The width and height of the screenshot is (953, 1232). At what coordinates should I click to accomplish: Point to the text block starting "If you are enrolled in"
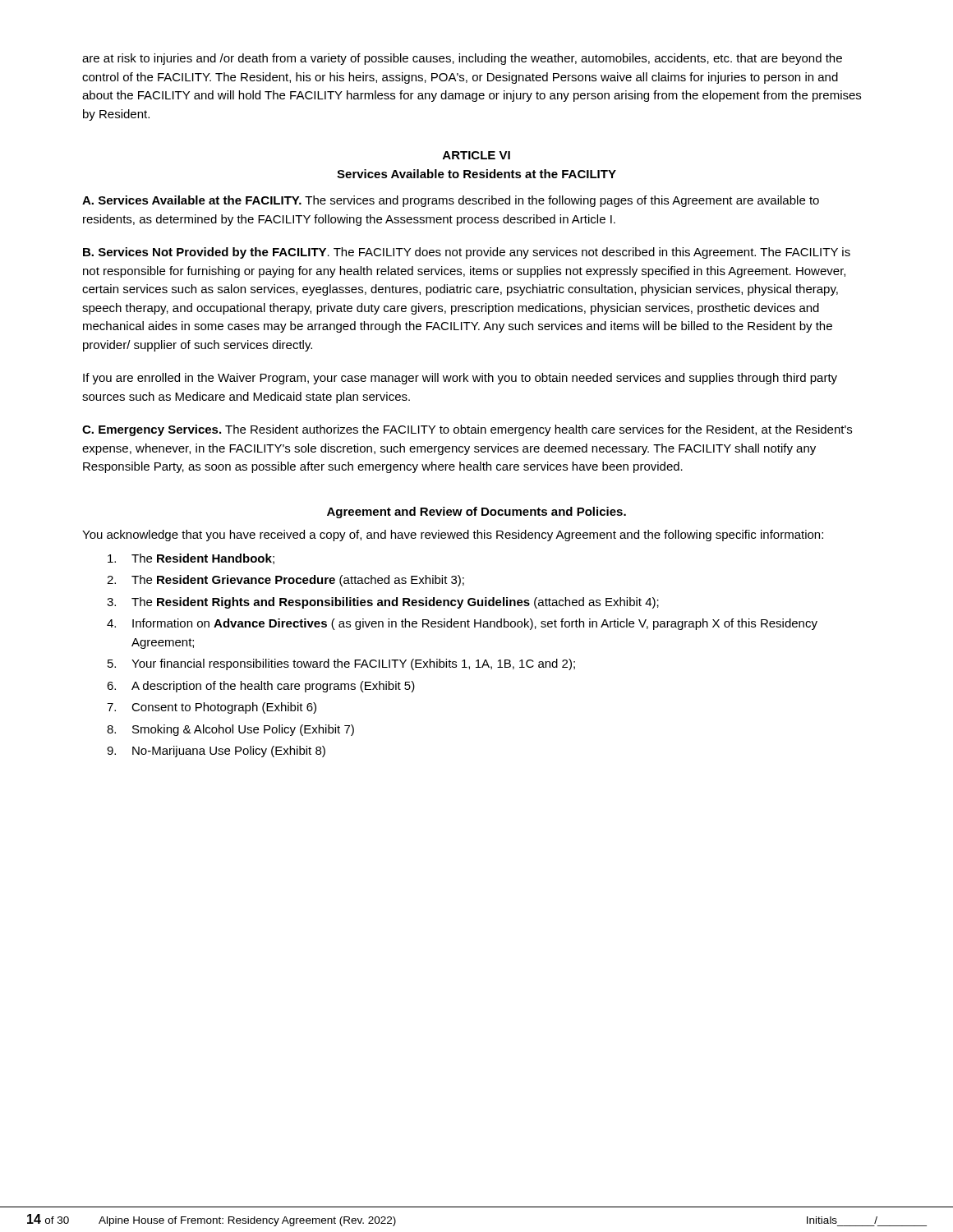(x=460, y=387)
